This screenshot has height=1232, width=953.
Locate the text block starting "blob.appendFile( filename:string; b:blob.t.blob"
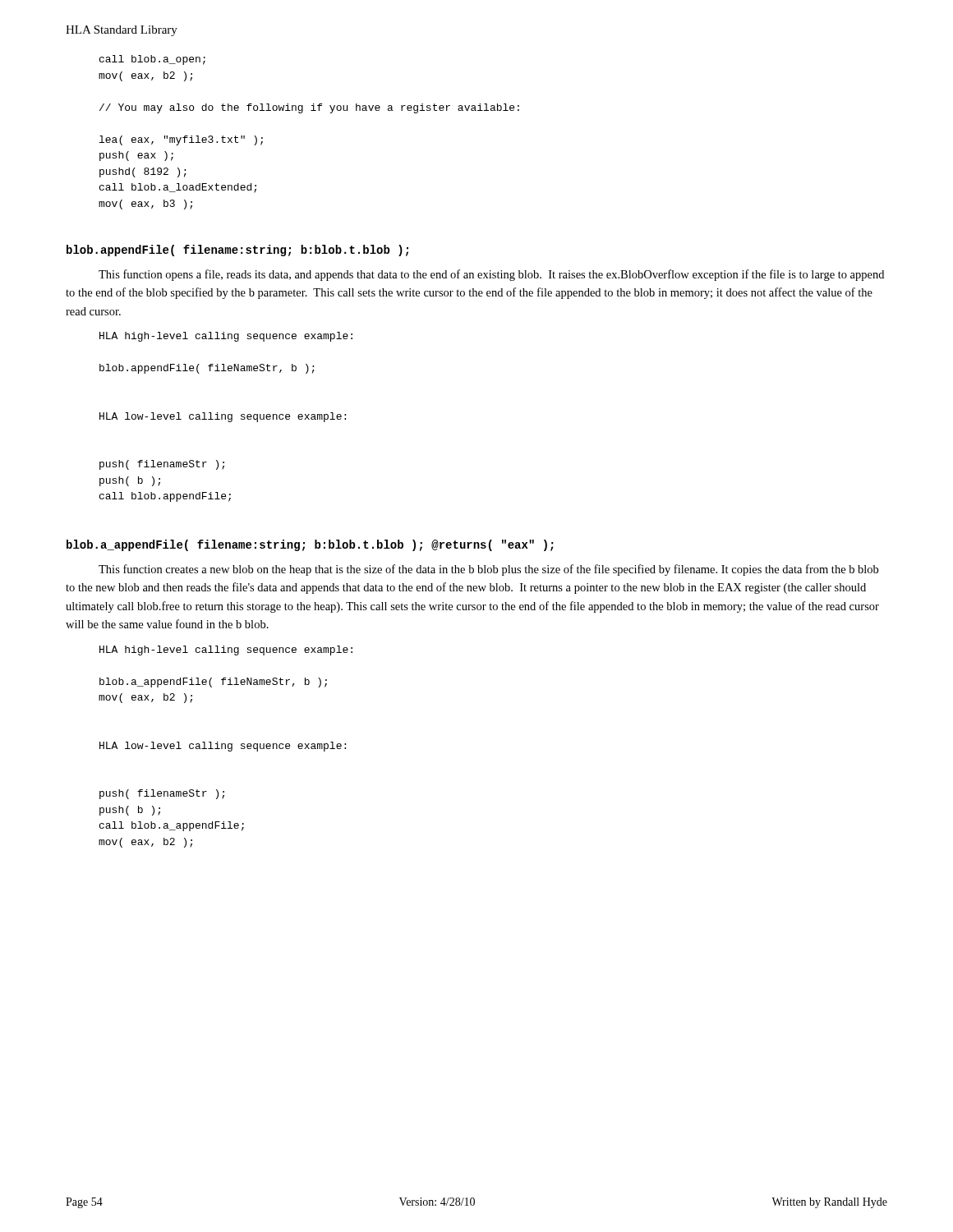click(x=238, y=251)
